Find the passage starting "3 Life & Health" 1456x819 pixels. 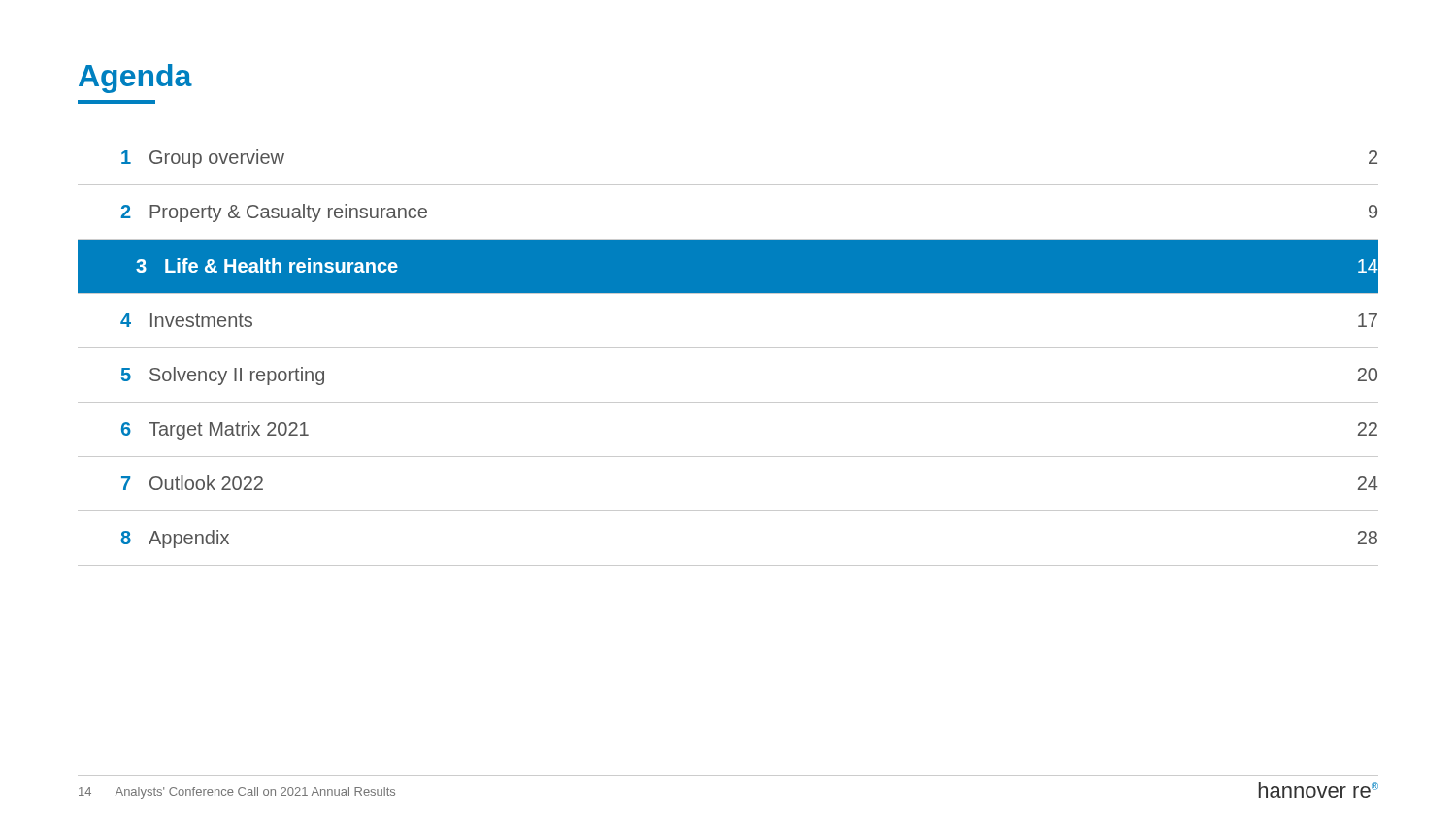(x=728, y=266)
